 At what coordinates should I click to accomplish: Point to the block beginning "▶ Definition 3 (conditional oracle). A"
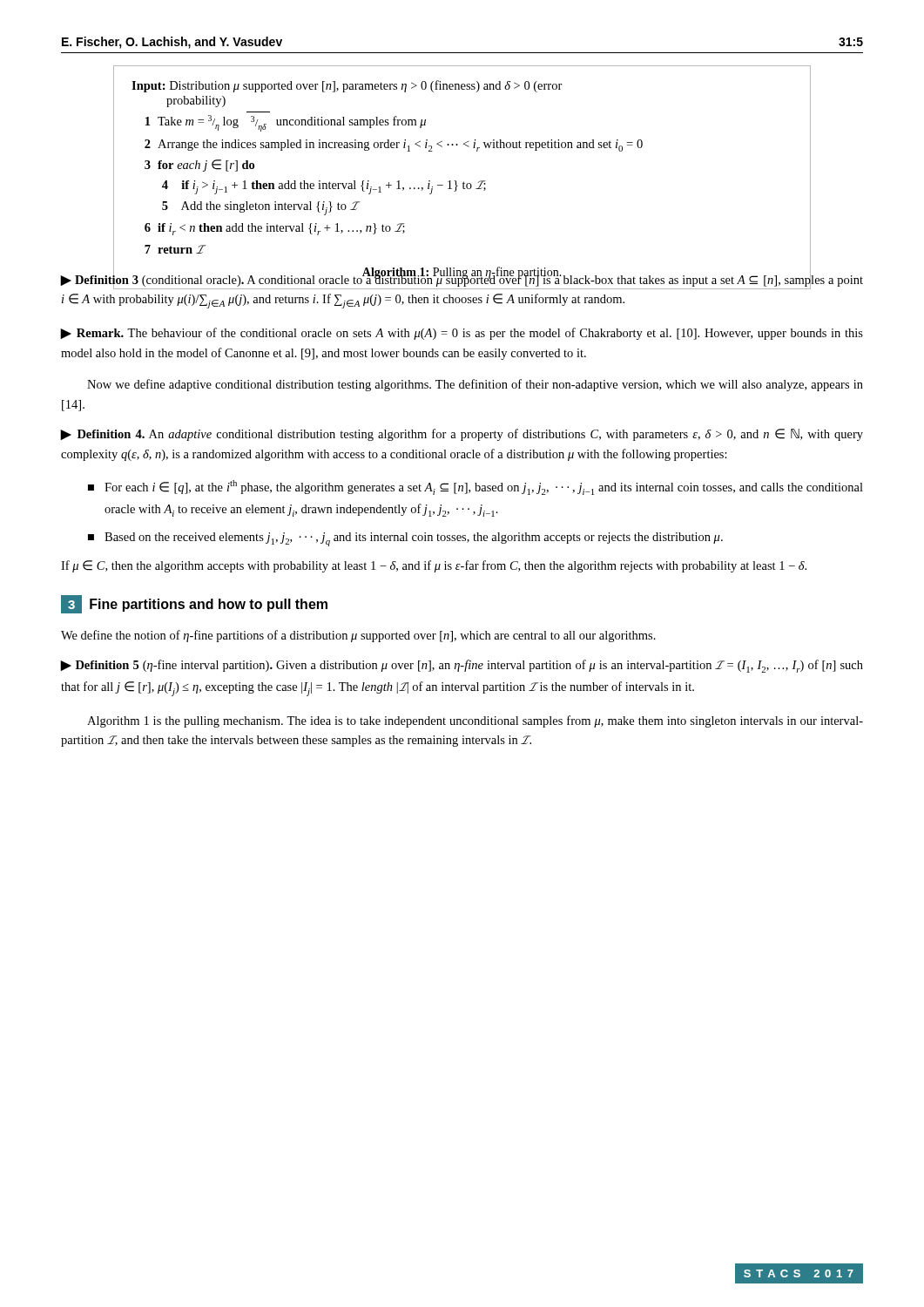click(462, 291)
